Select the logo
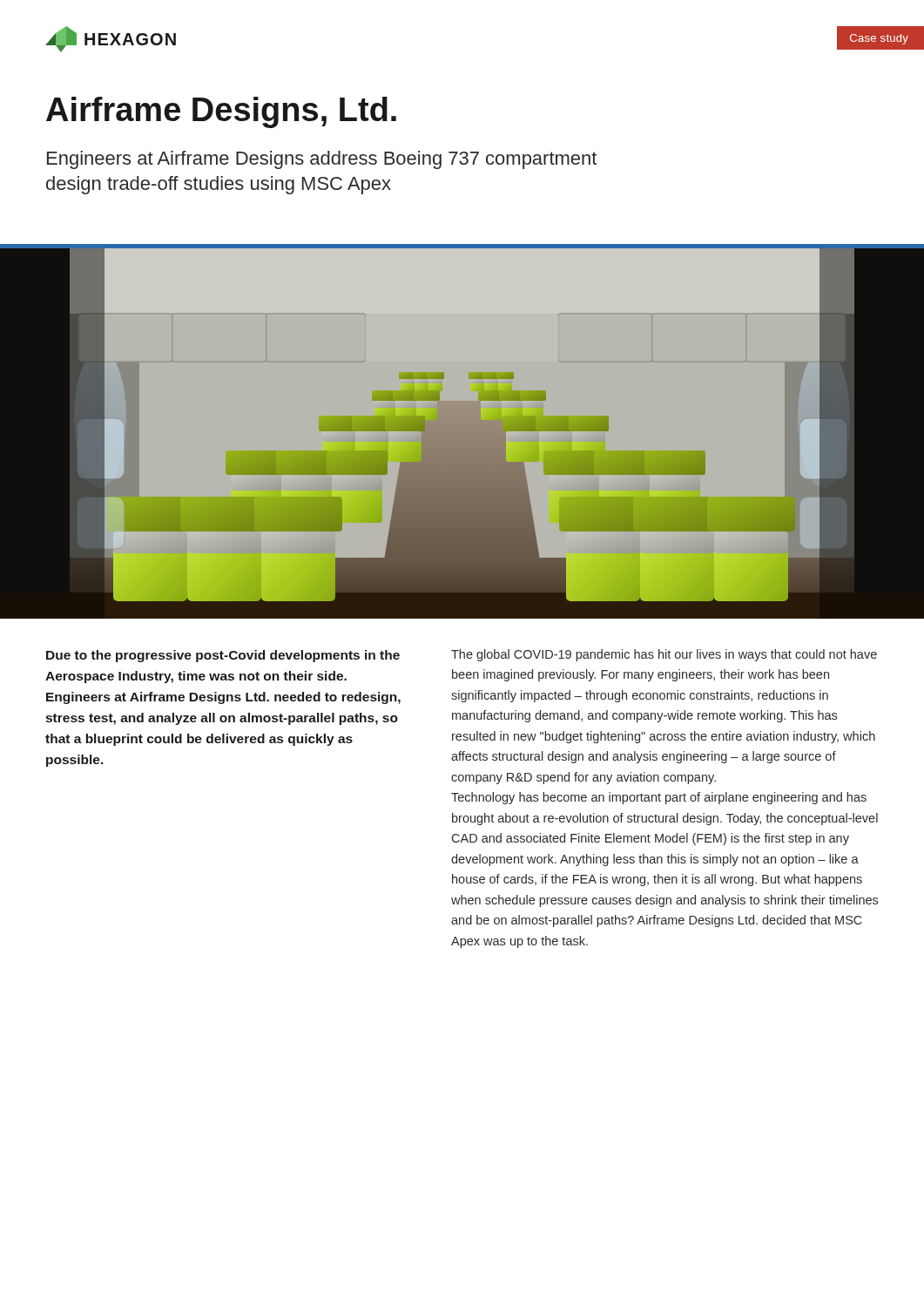This screenshot has height=1307, width=924. click(115, 46)
